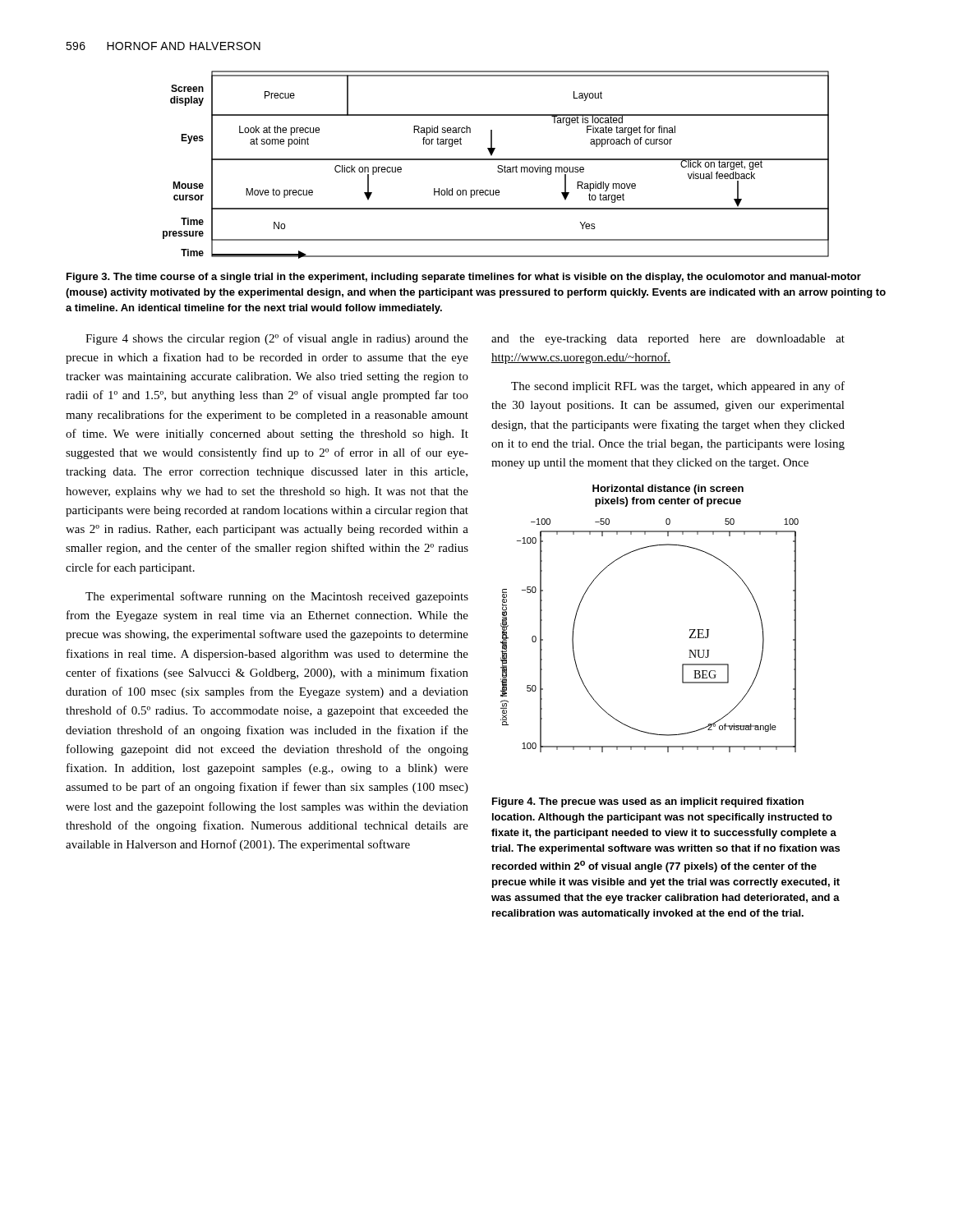Locate the caption that opens with "Figure 4. The"

666,857
